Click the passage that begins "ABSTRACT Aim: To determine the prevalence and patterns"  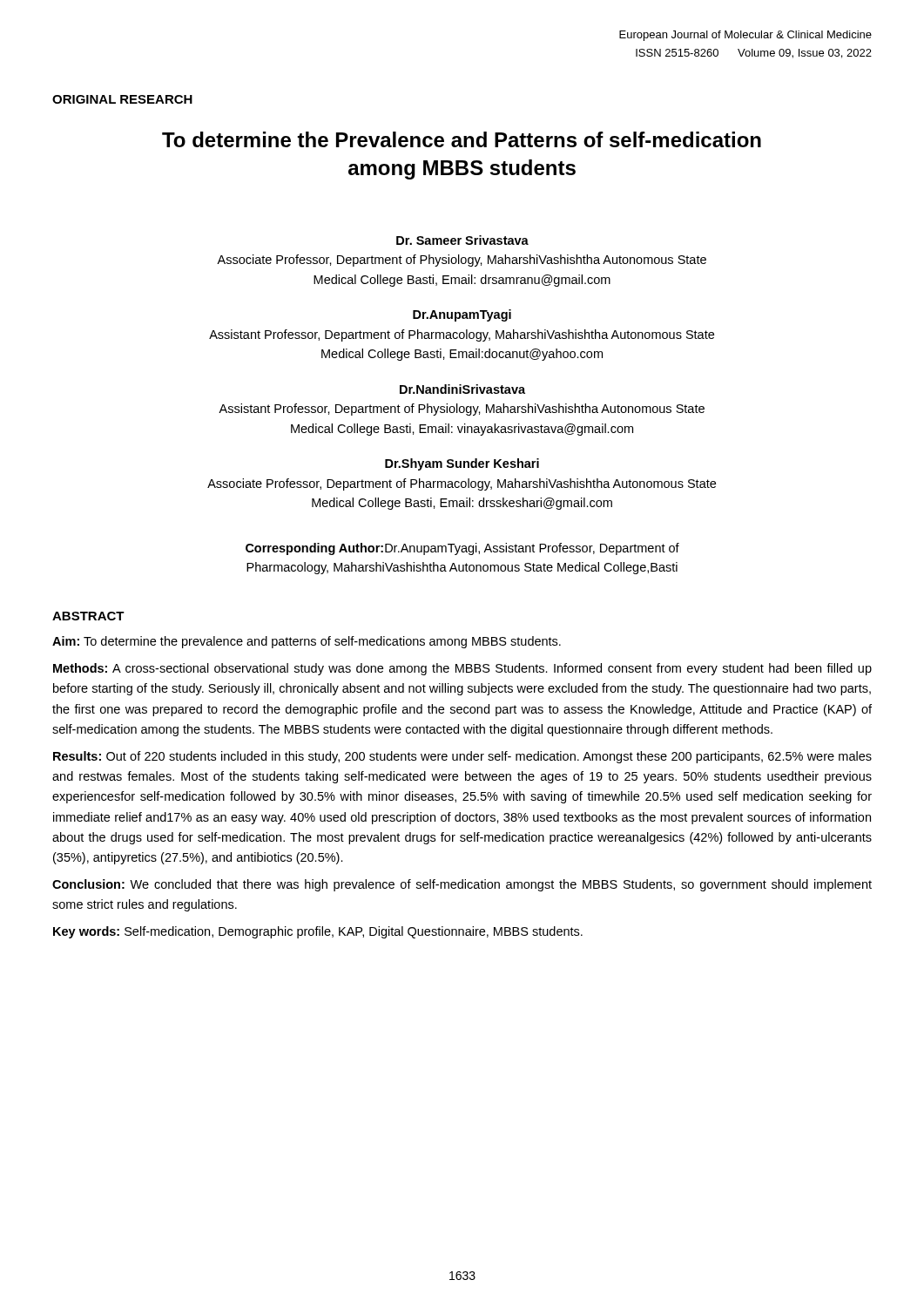(462, 774)
